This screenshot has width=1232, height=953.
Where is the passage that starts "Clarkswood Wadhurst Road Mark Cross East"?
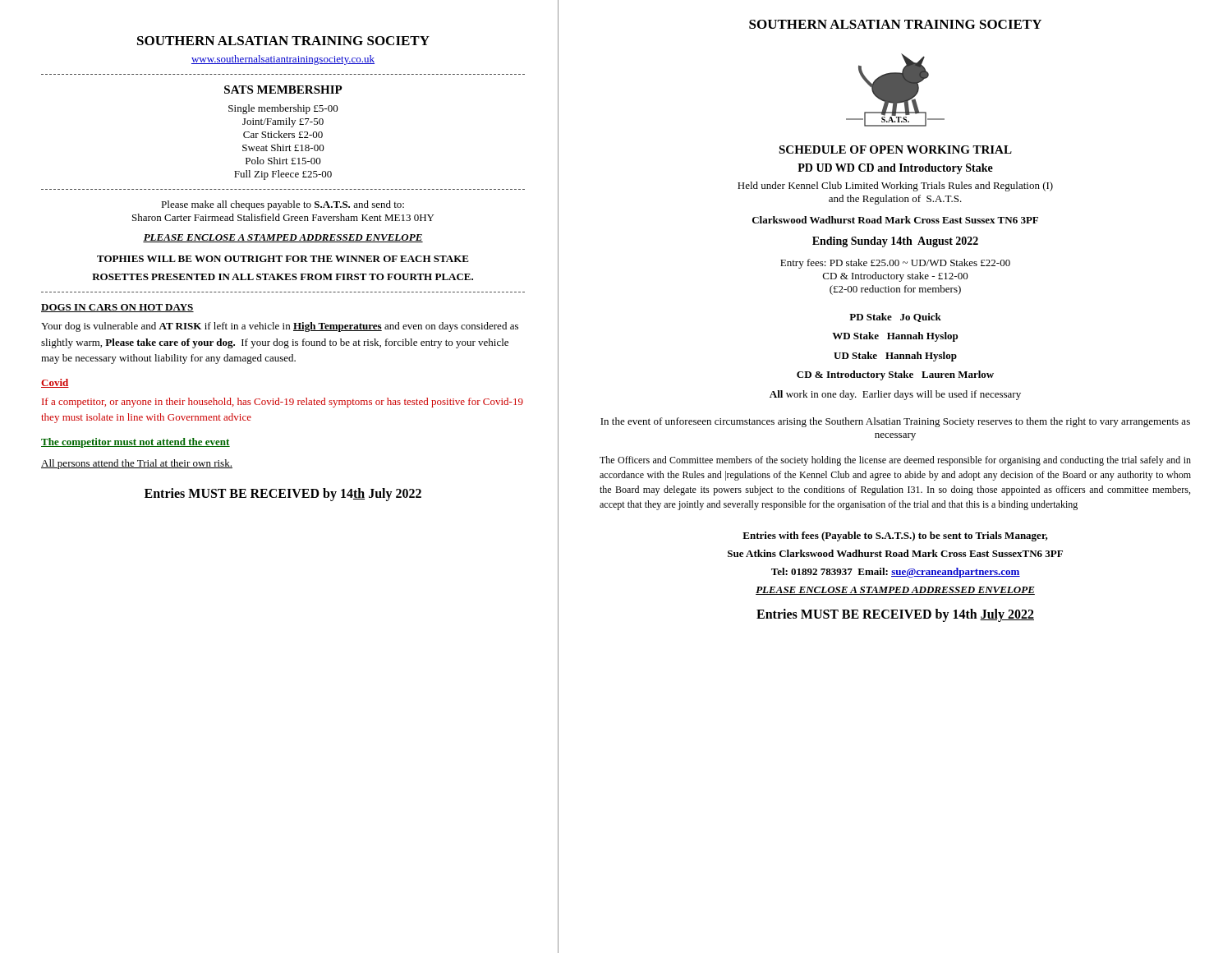point(895,220)
